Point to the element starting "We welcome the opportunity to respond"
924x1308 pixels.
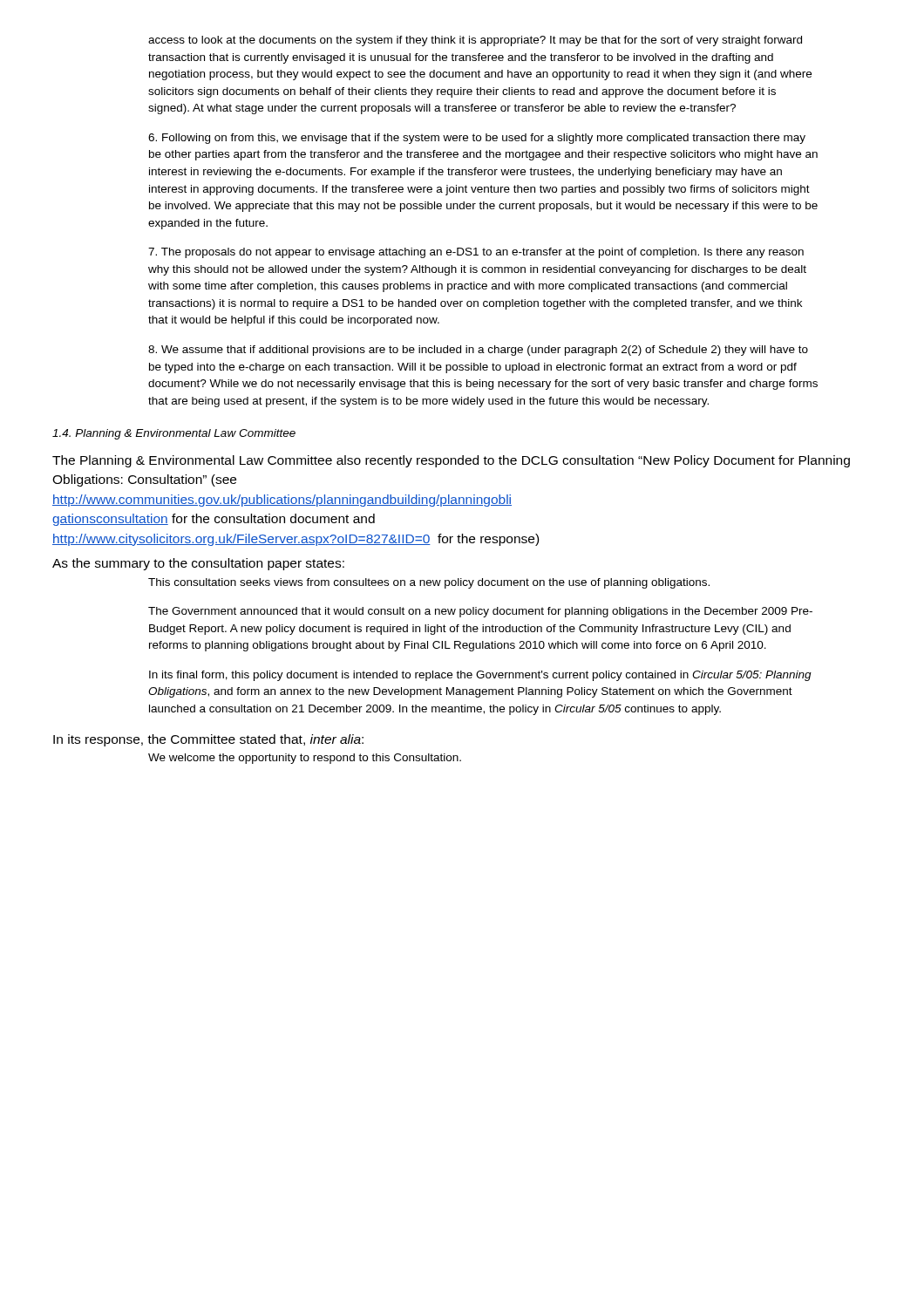click(x=305, y=757)
